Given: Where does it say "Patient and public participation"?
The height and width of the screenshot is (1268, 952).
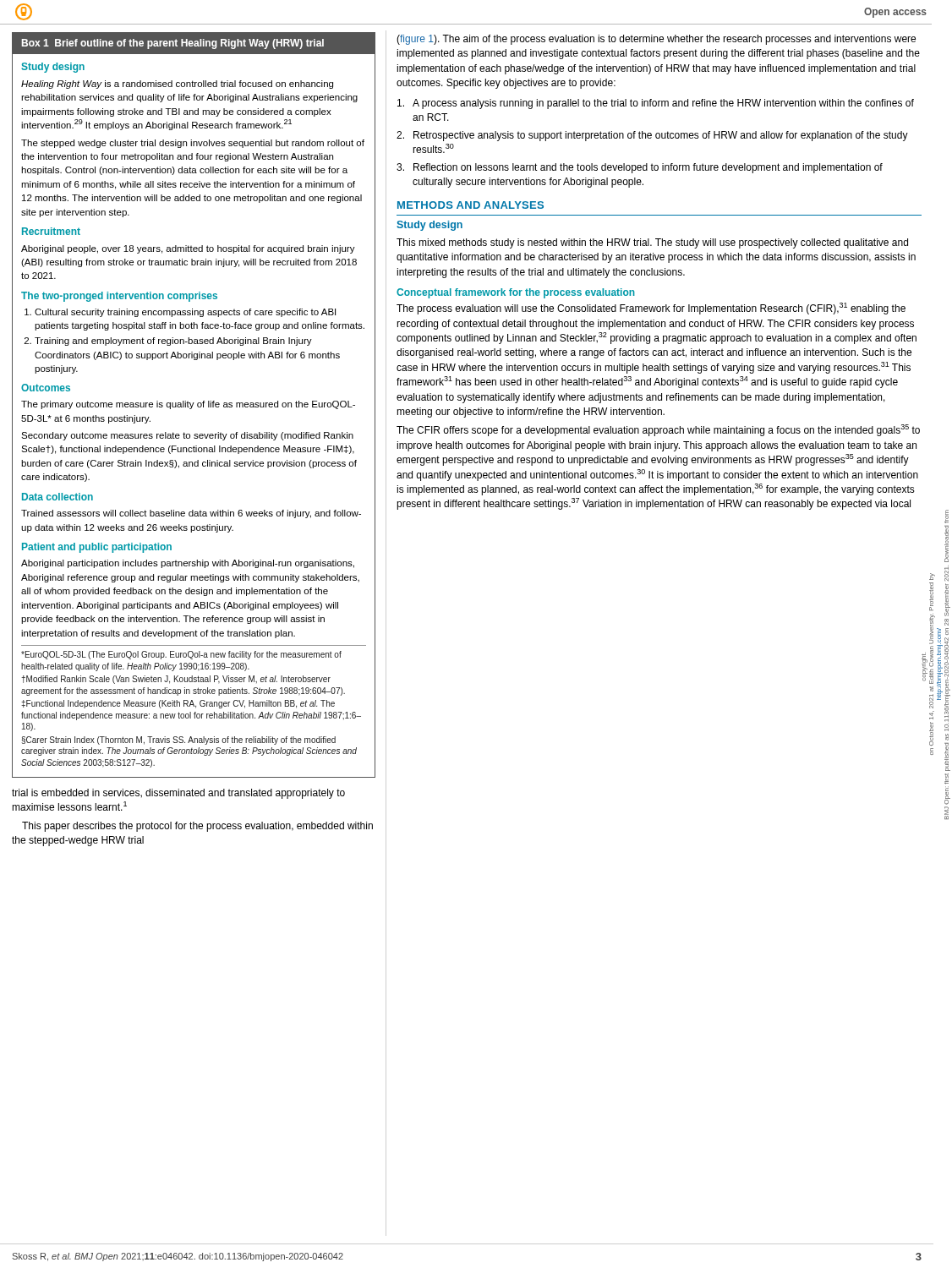Looking at the screenshot, I should pyautogui.click(x=97, y=547).
